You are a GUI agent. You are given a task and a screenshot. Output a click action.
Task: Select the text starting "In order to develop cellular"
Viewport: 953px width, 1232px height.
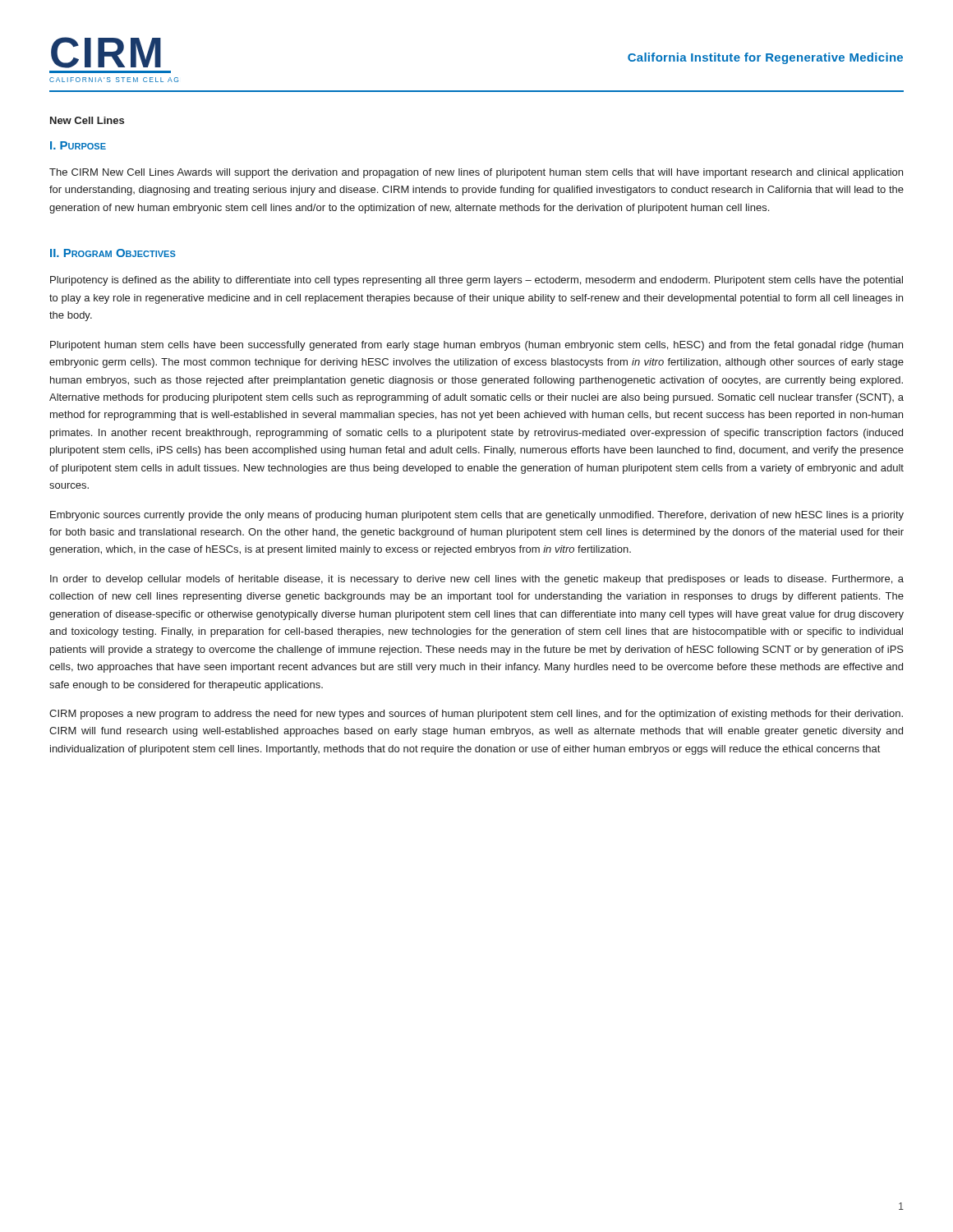476,631
